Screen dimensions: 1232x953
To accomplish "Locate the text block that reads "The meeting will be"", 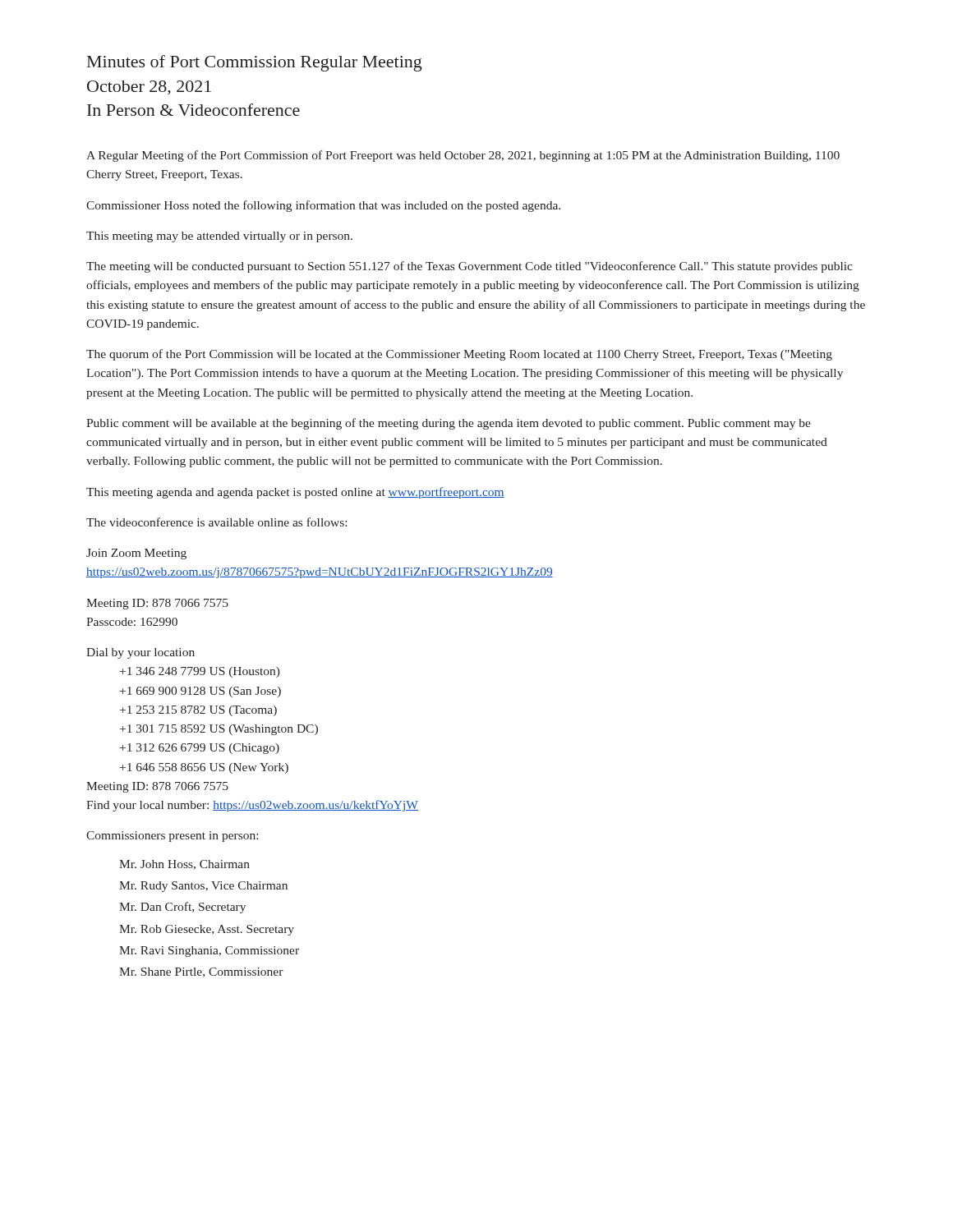I will coord(476,294).
